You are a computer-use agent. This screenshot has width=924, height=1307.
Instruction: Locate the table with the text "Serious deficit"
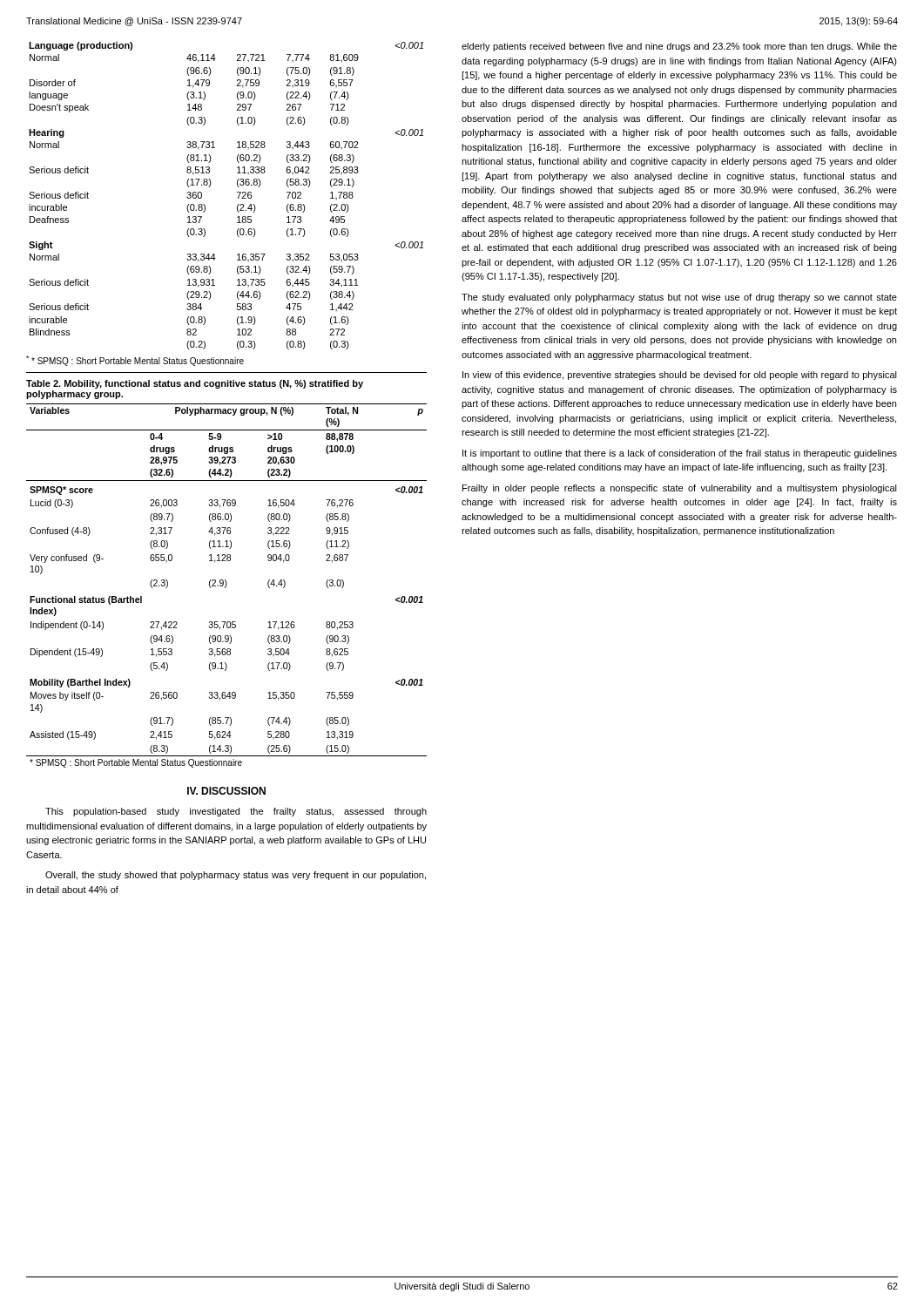[226, 195]
